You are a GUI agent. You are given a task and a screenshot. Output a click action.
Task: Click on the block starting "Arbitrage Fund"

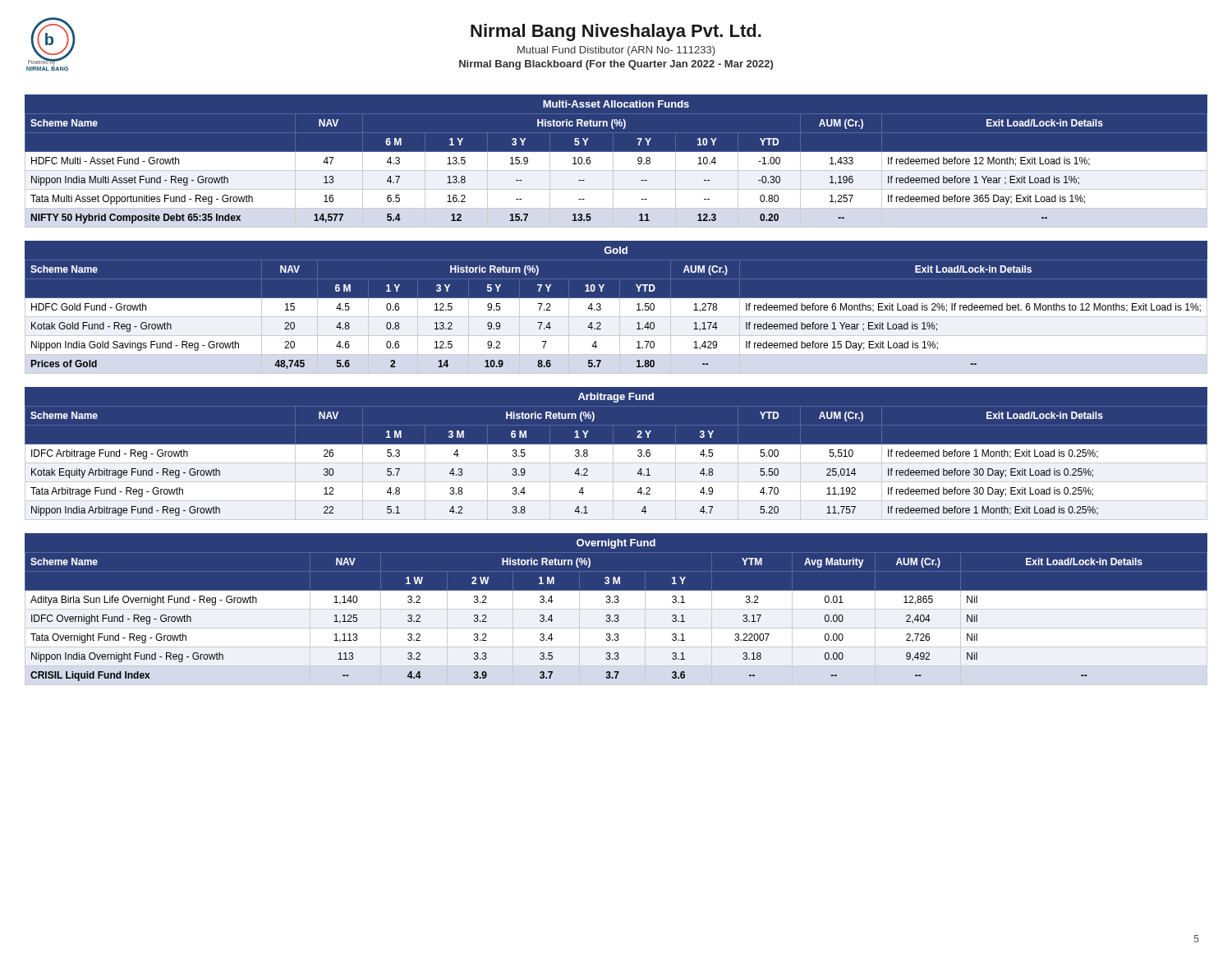[x=616, y=396]
